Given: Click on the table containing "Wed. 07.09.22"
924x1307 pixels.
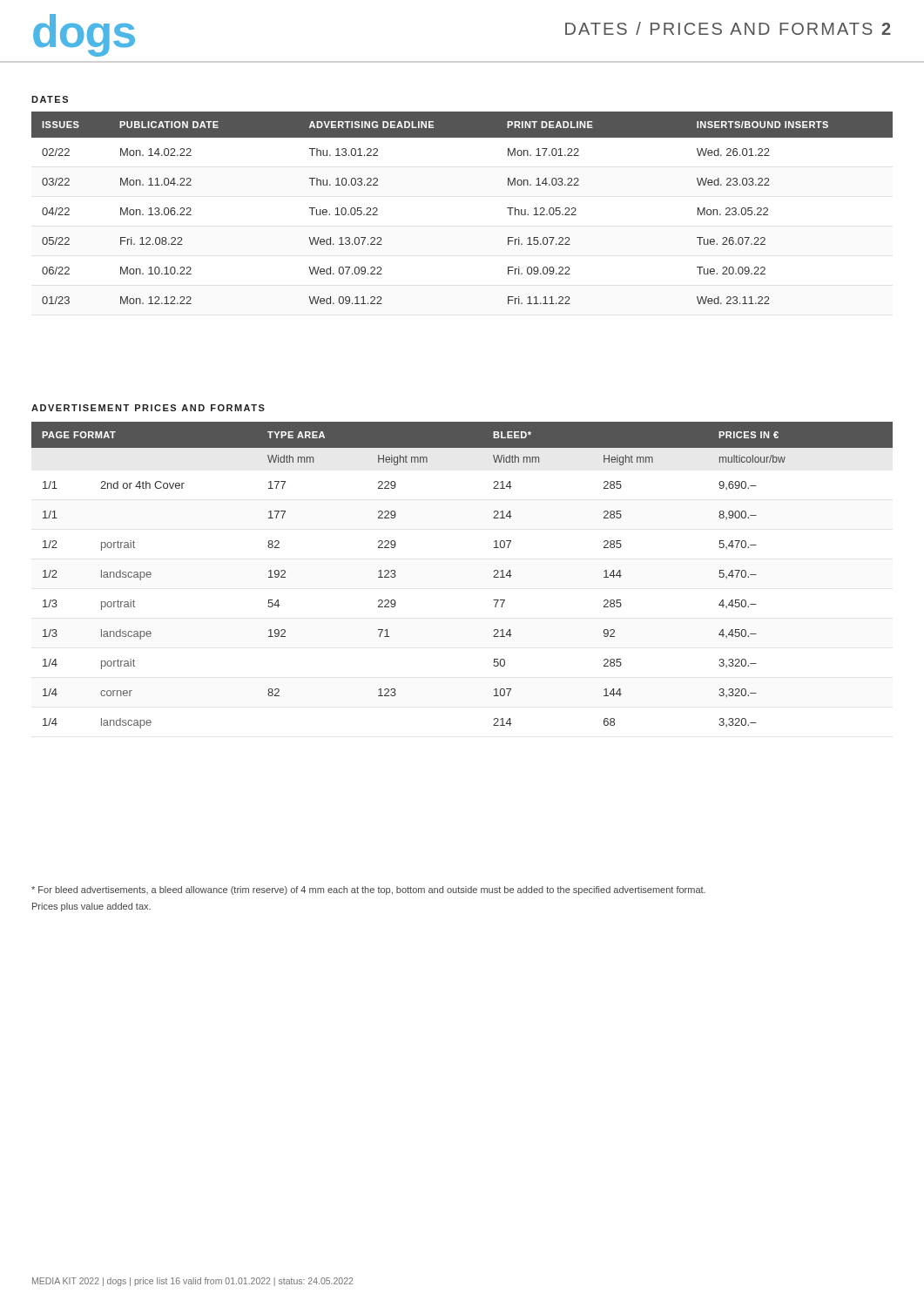Looking at the screenshot, I should tap(462, 213).
